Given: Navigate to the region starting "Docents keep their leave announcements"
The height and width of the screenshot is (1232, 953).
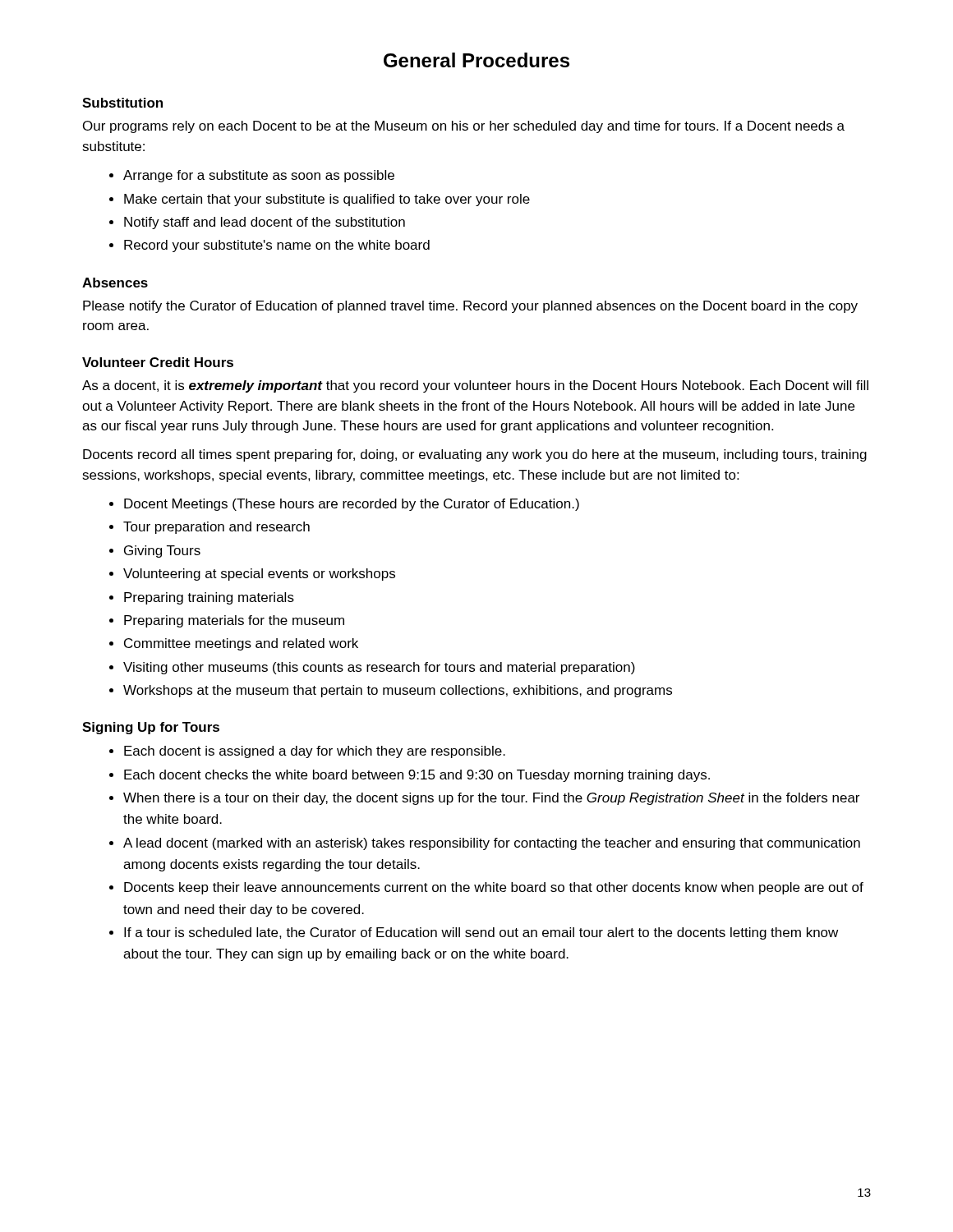Looking at the screenshot, I should click(x=493, y=898).
